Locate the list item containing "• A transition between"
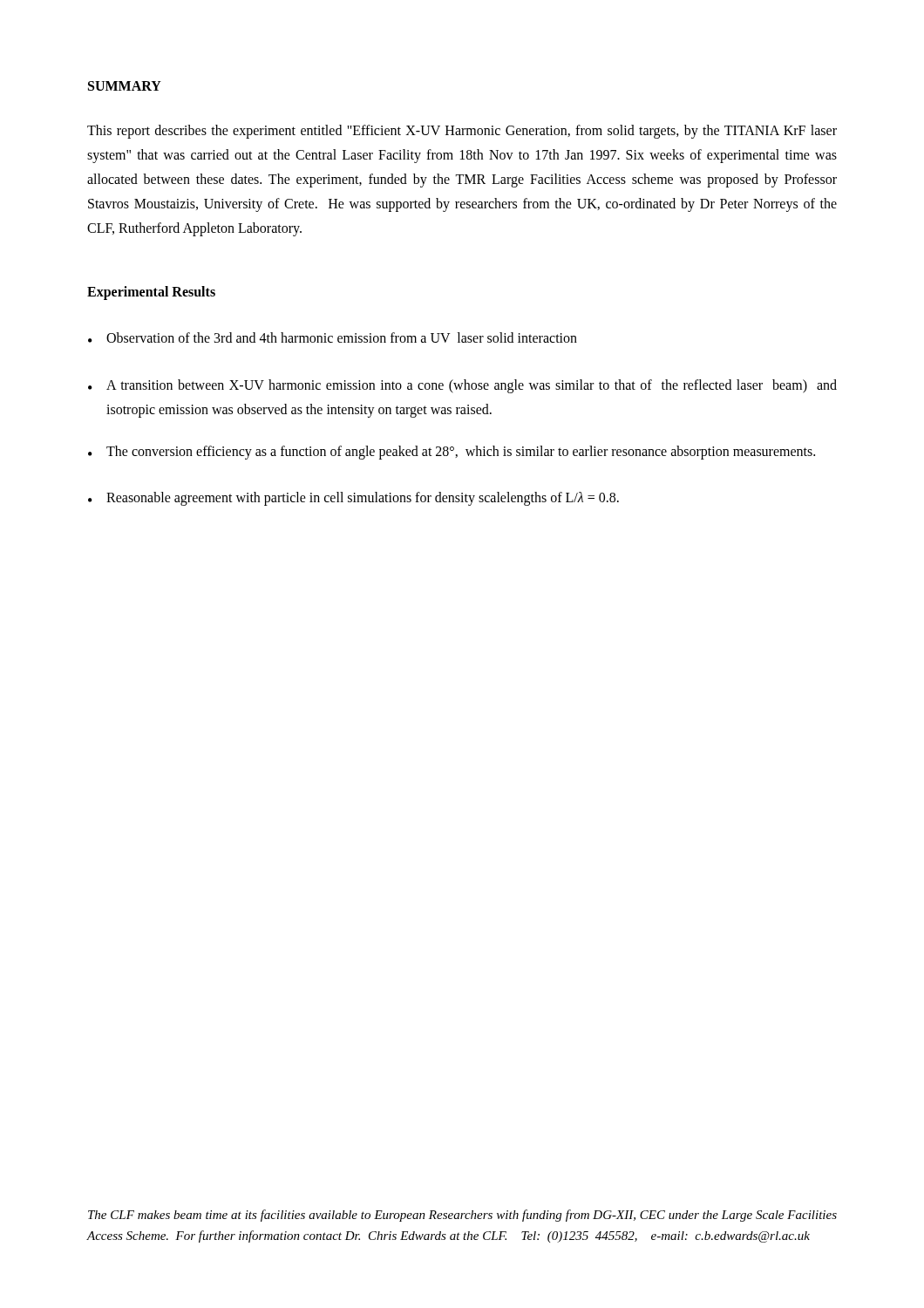Image resolution: width=924 pixels, height=1308 pixels. (462, 397)
